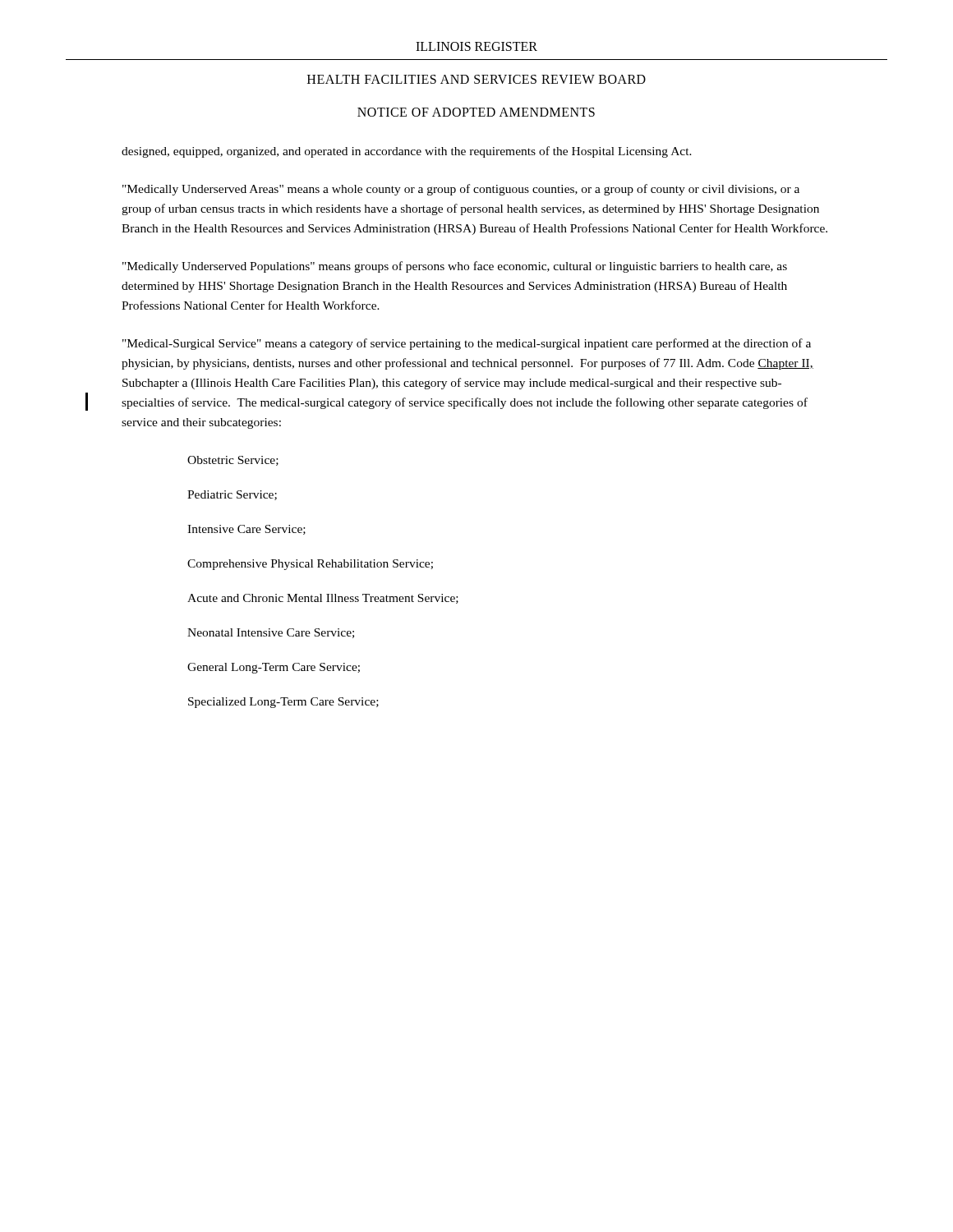The image size is (953, 1232).
Task: Click on the section header with the text "NOTICE OF ADOPTED AMENDMENTS"
Action: 476,112
